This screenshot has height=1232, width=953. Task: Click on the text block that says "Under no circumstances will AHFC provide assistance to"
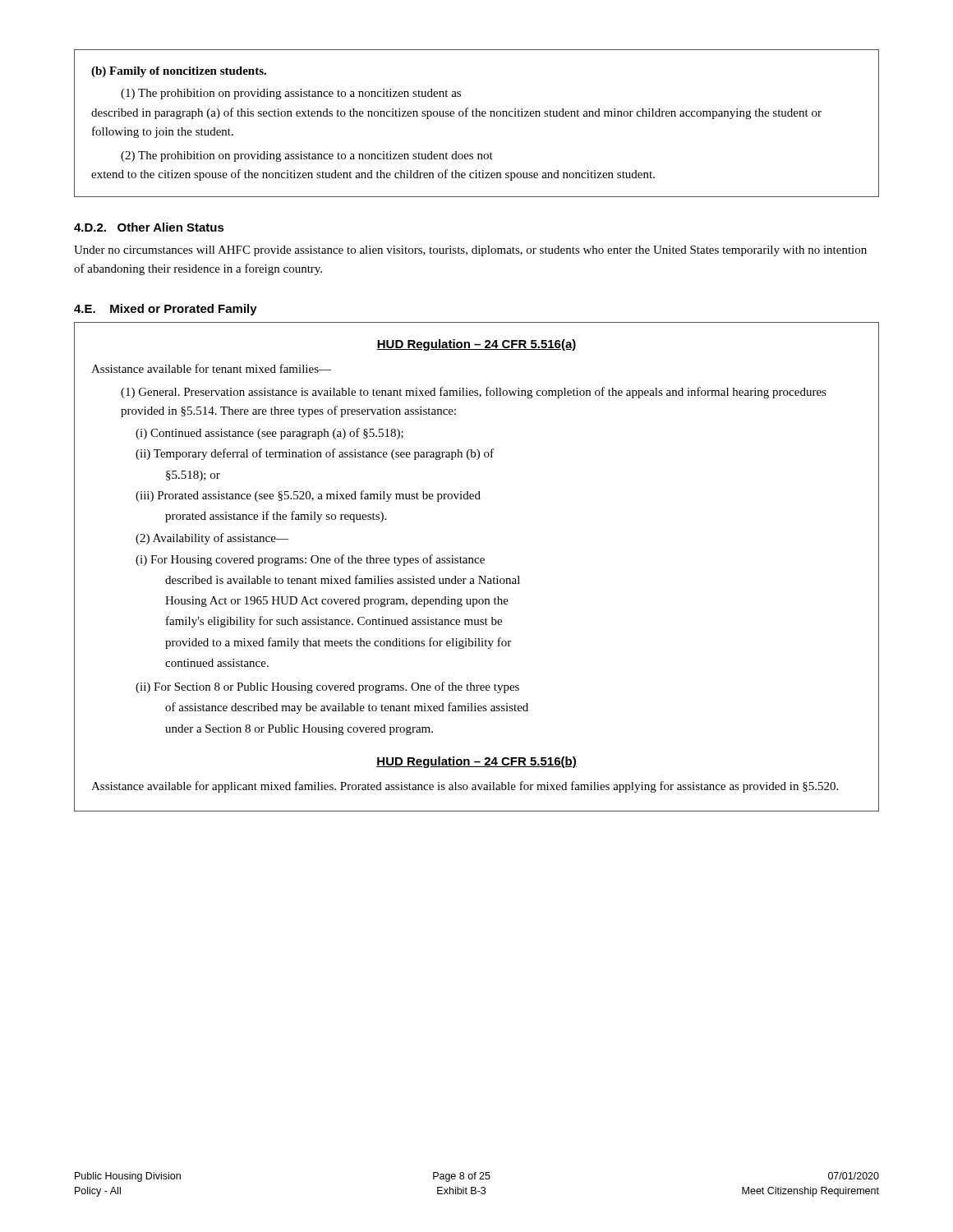470,259
